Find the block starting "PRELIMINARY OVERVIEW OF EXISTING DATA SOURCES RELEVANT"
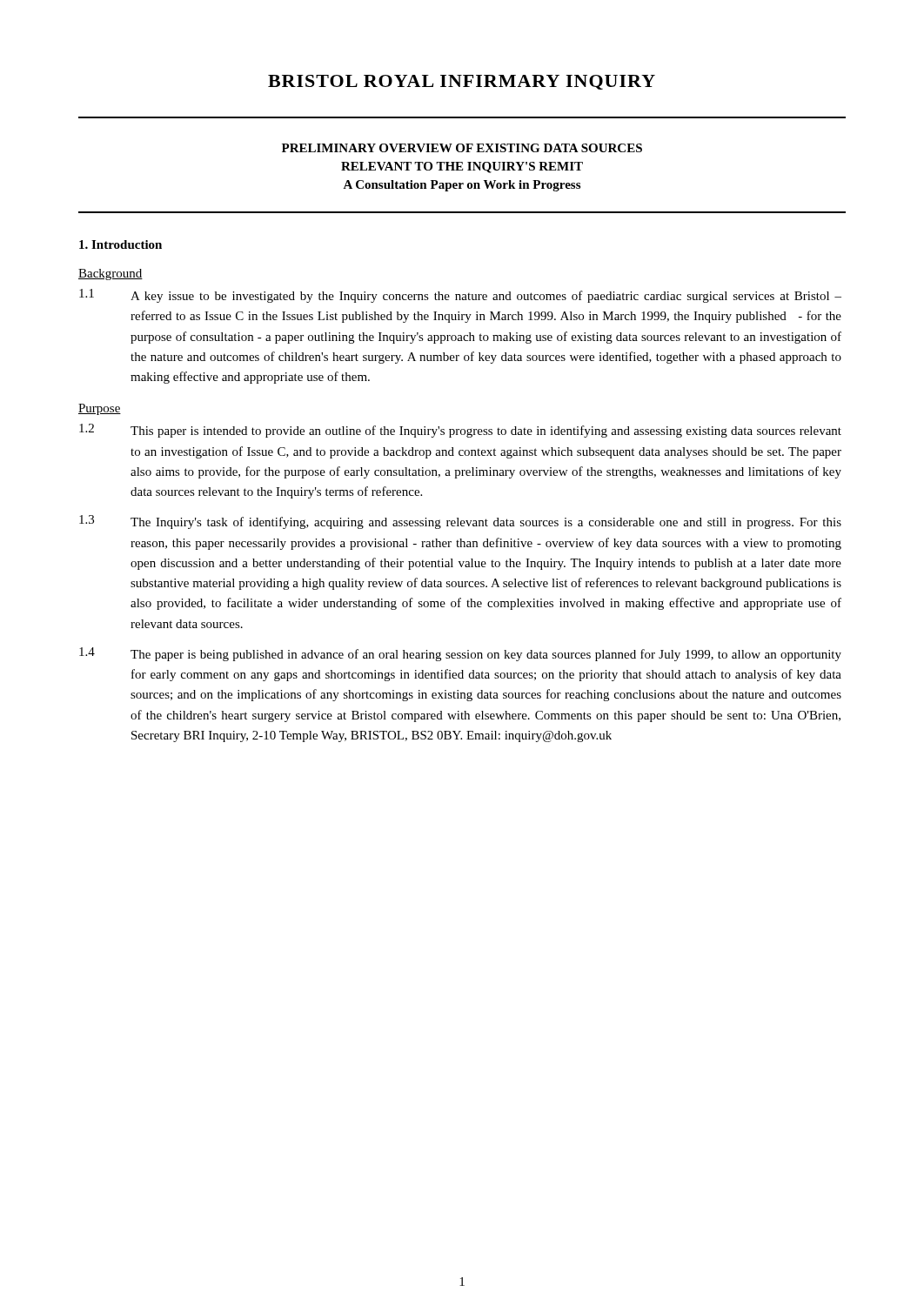The height and width of the screenshot is (1305, 924). click(462, 167)
